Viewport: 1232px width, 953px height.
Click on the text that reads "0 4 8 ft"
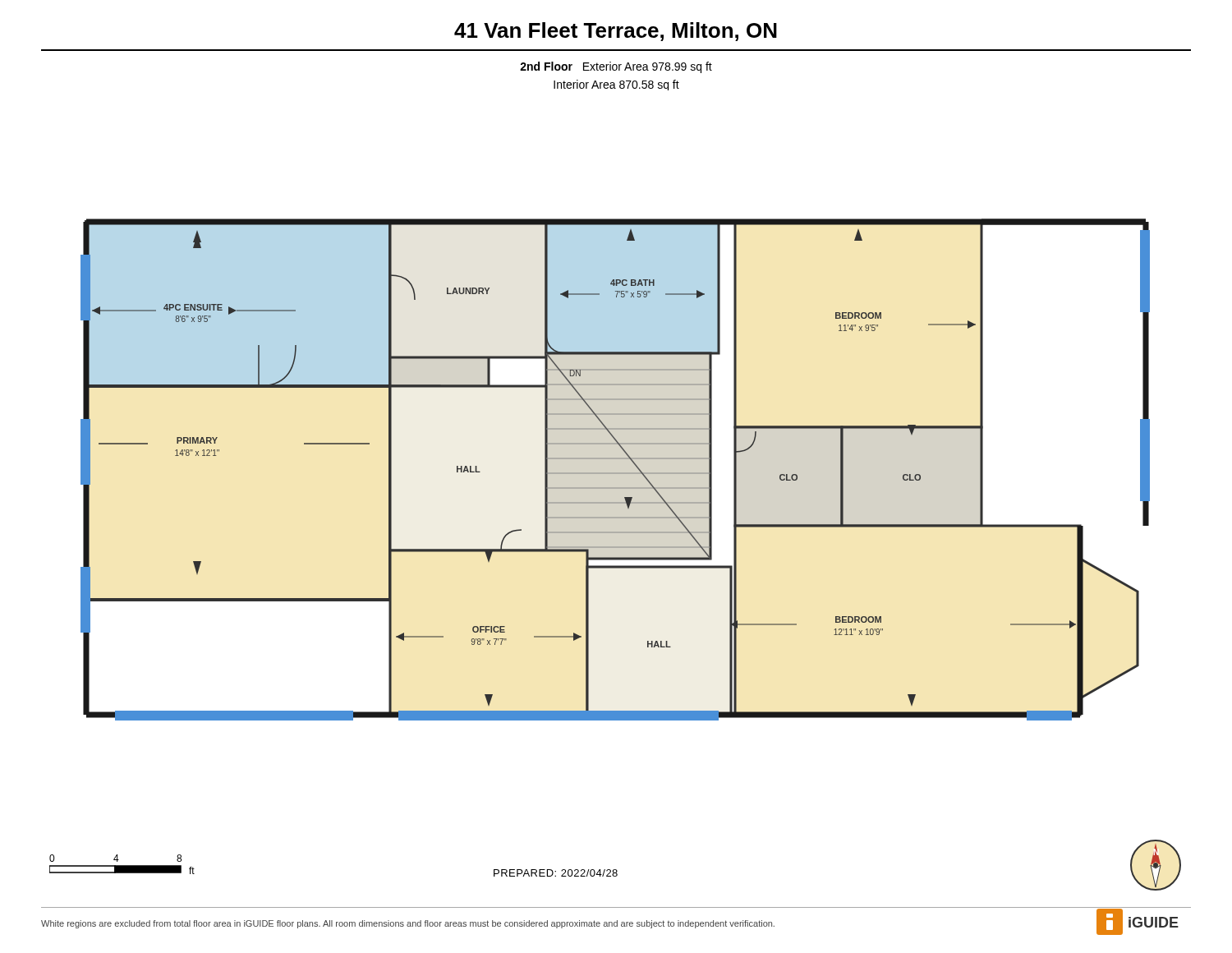[x=140, y=866]
